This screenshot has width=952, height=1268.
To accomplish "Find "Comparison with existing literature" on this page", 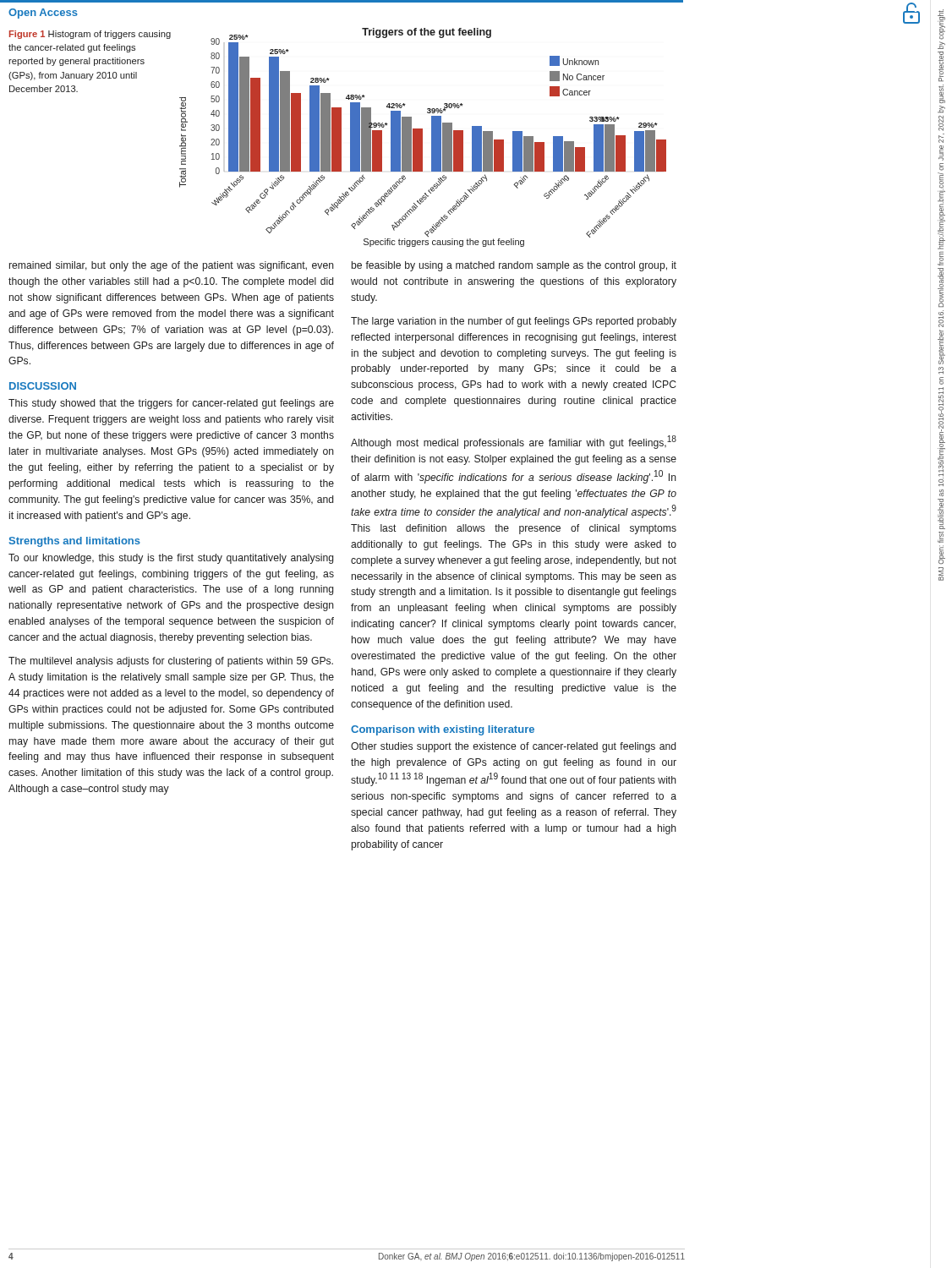I will tap(443, 729).
